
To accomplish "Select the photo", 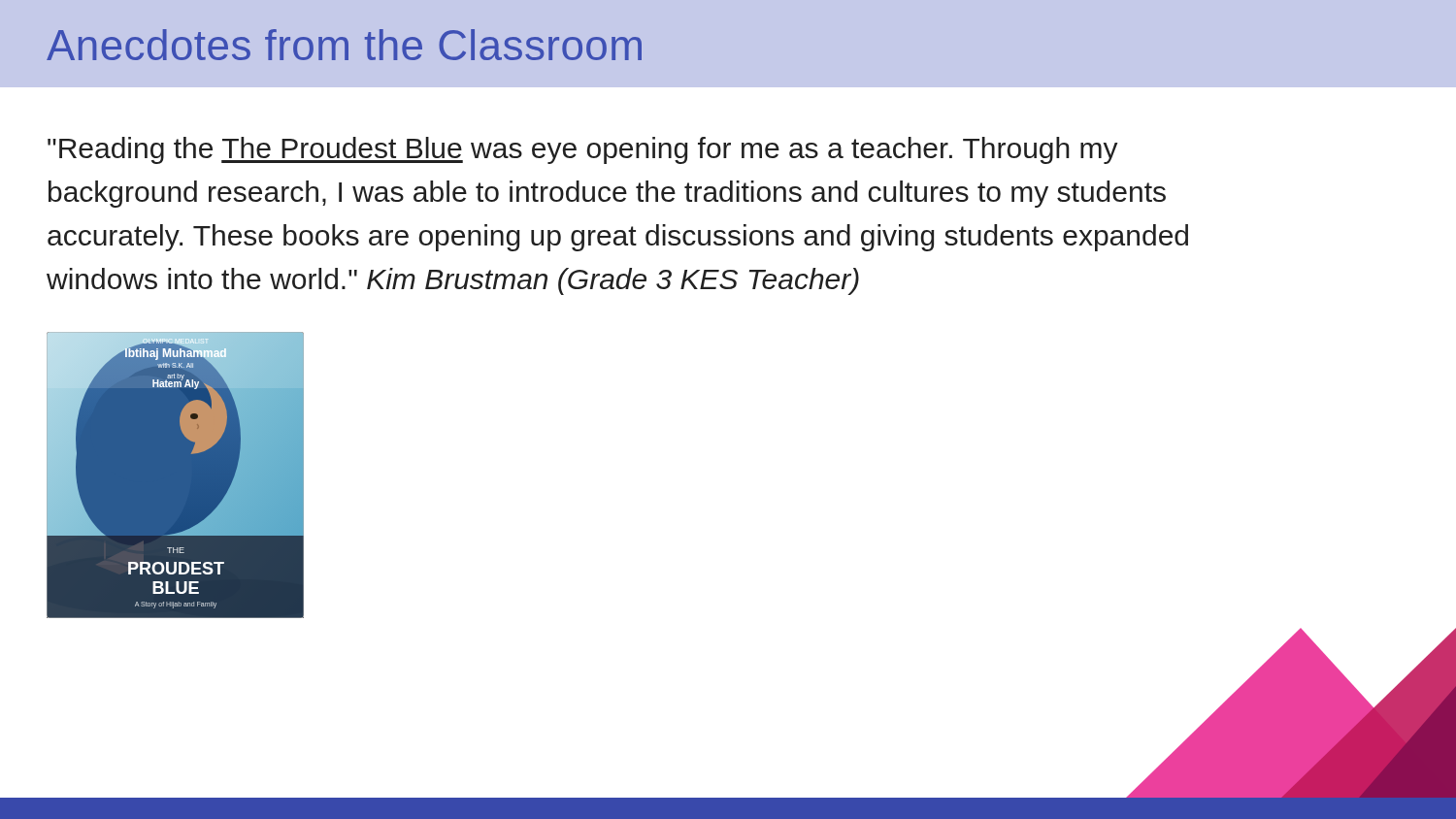I will tap(728, 477).
